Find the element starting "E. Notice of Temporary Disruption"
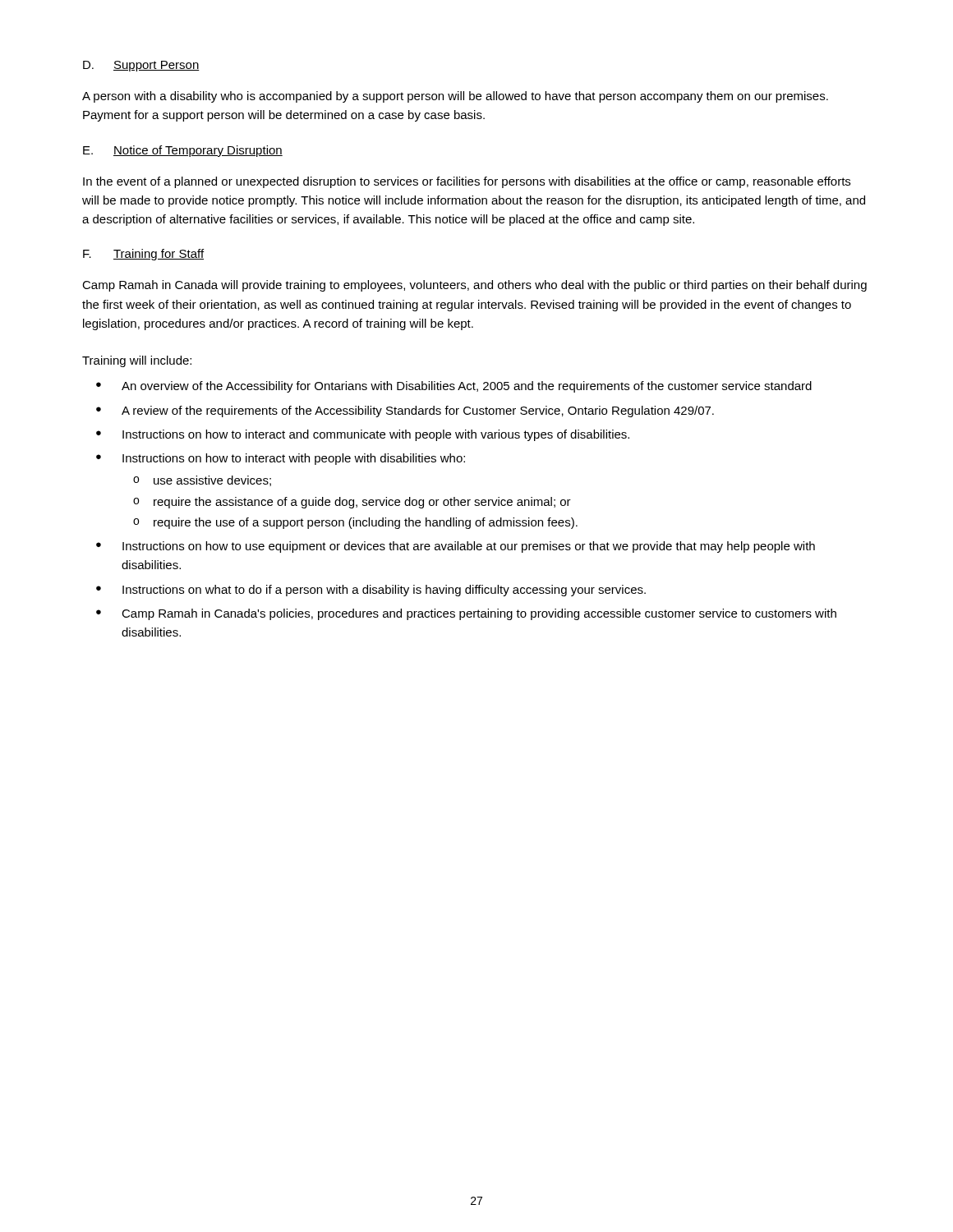Viewport: 953px width, 1232px height. coord(182,150)
